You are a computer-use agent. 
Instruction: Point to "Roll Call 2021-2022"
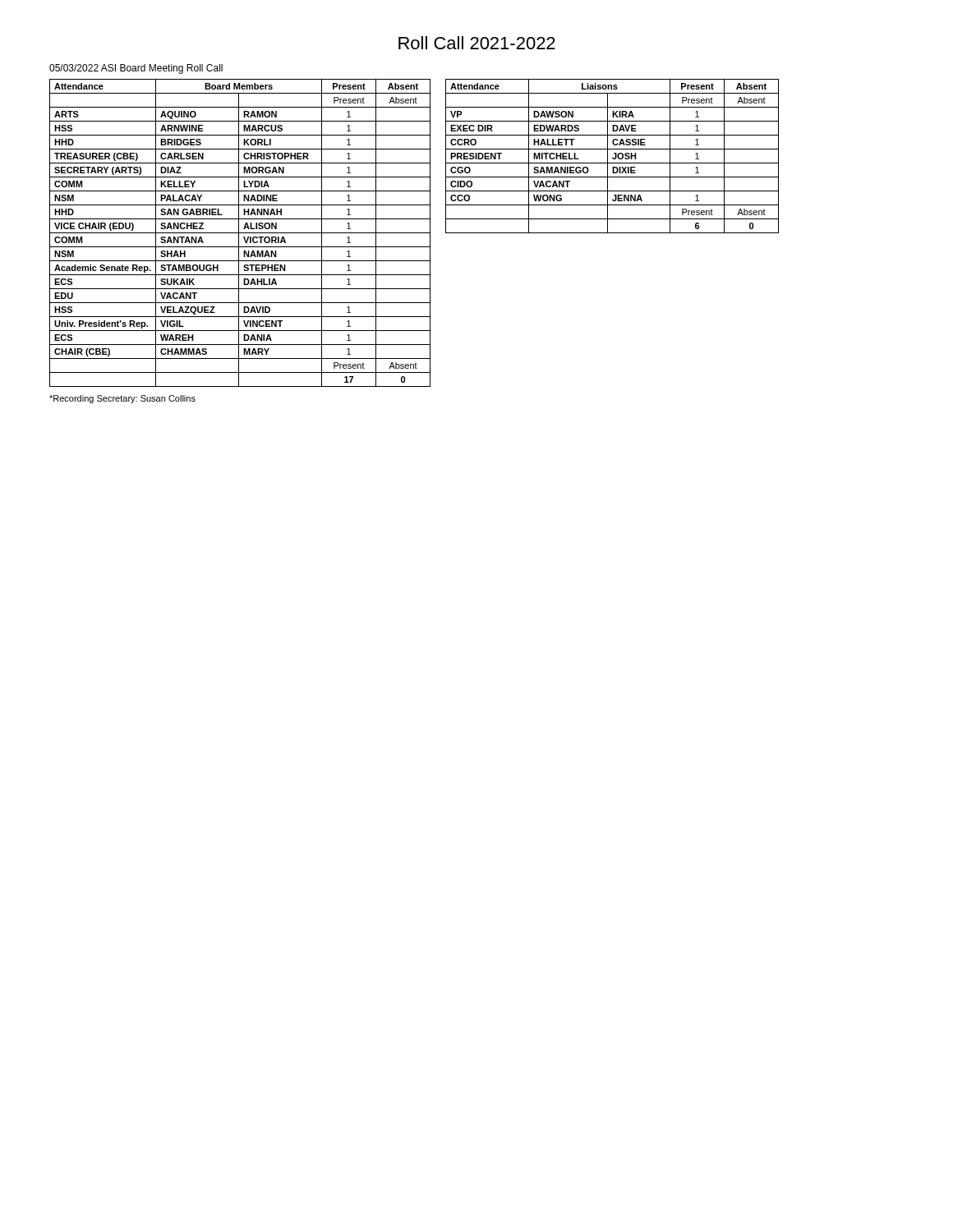tap(476, 43)
